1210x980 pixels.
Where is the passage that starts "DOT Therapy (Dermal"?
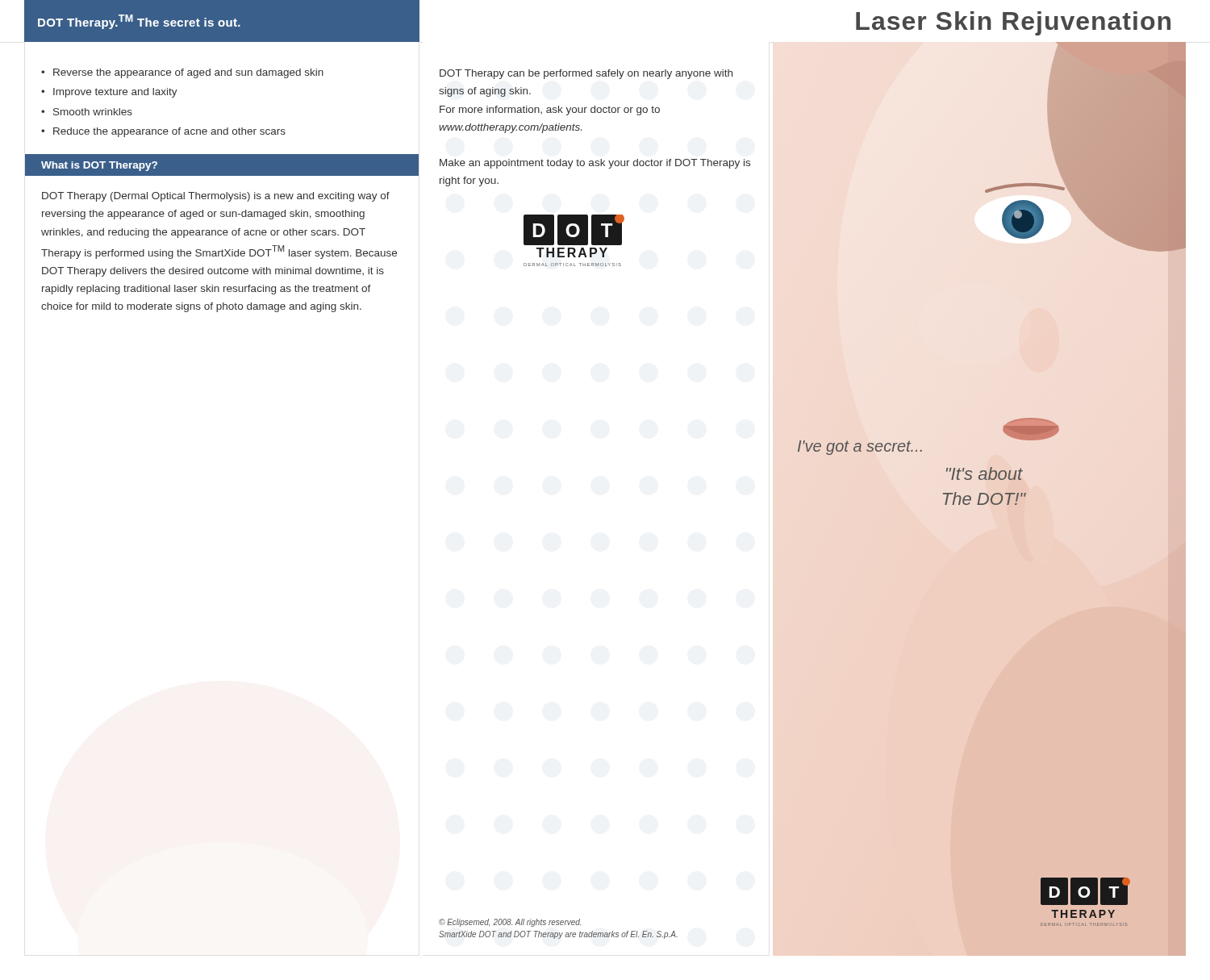219,251
